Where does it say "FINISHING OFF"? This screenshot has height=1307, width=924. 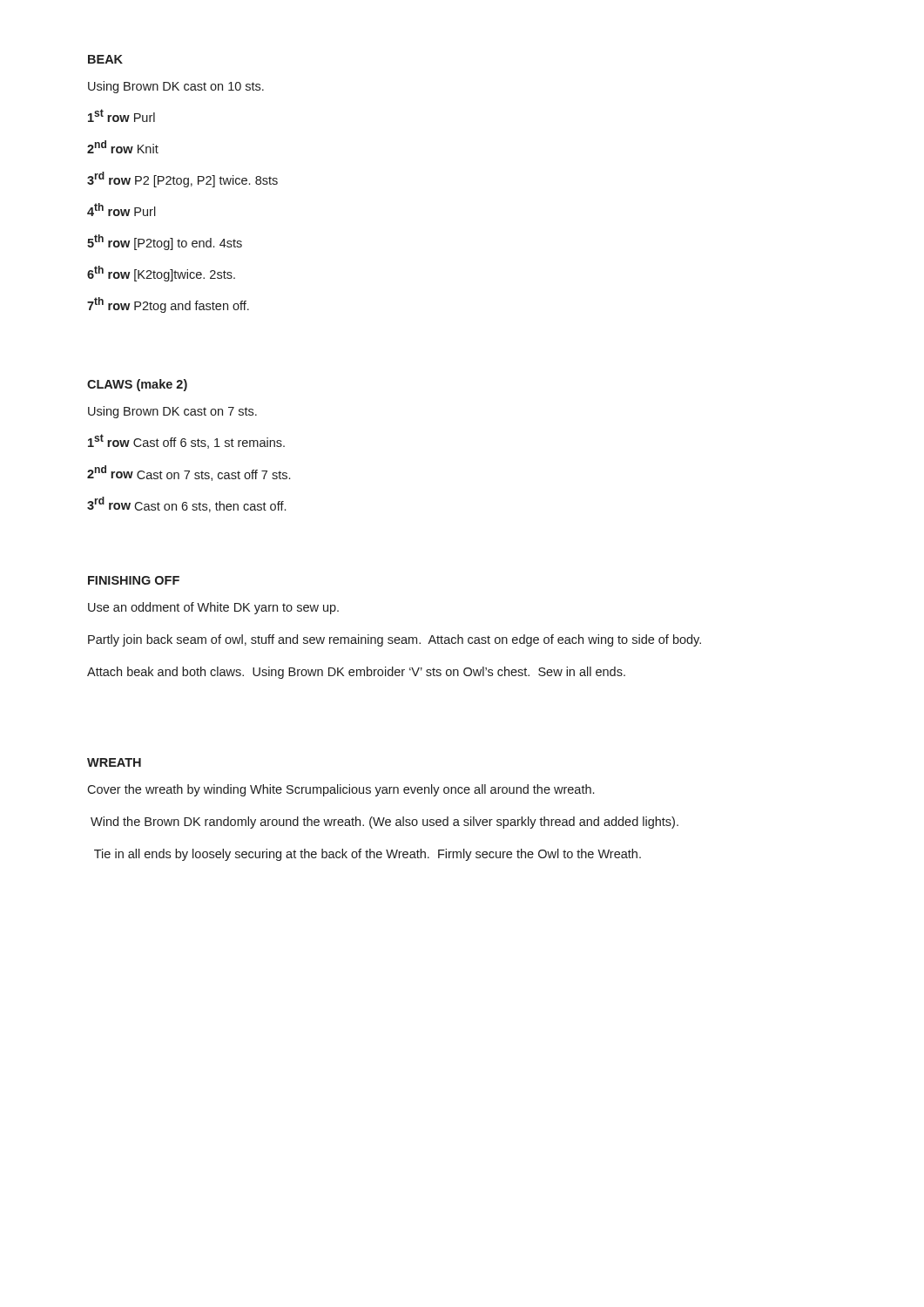coord(133,580)
